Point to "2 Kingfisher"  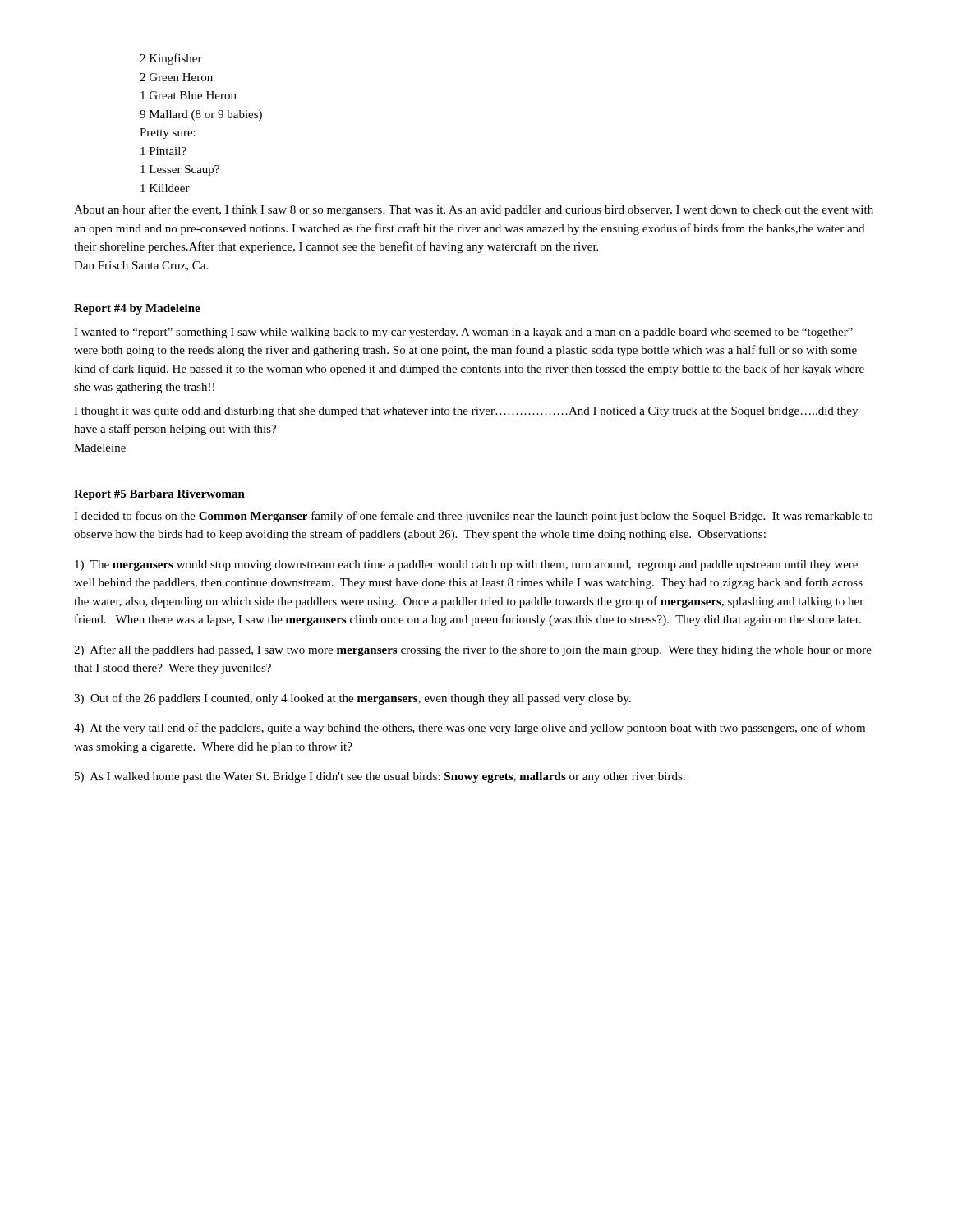(171, 58)
